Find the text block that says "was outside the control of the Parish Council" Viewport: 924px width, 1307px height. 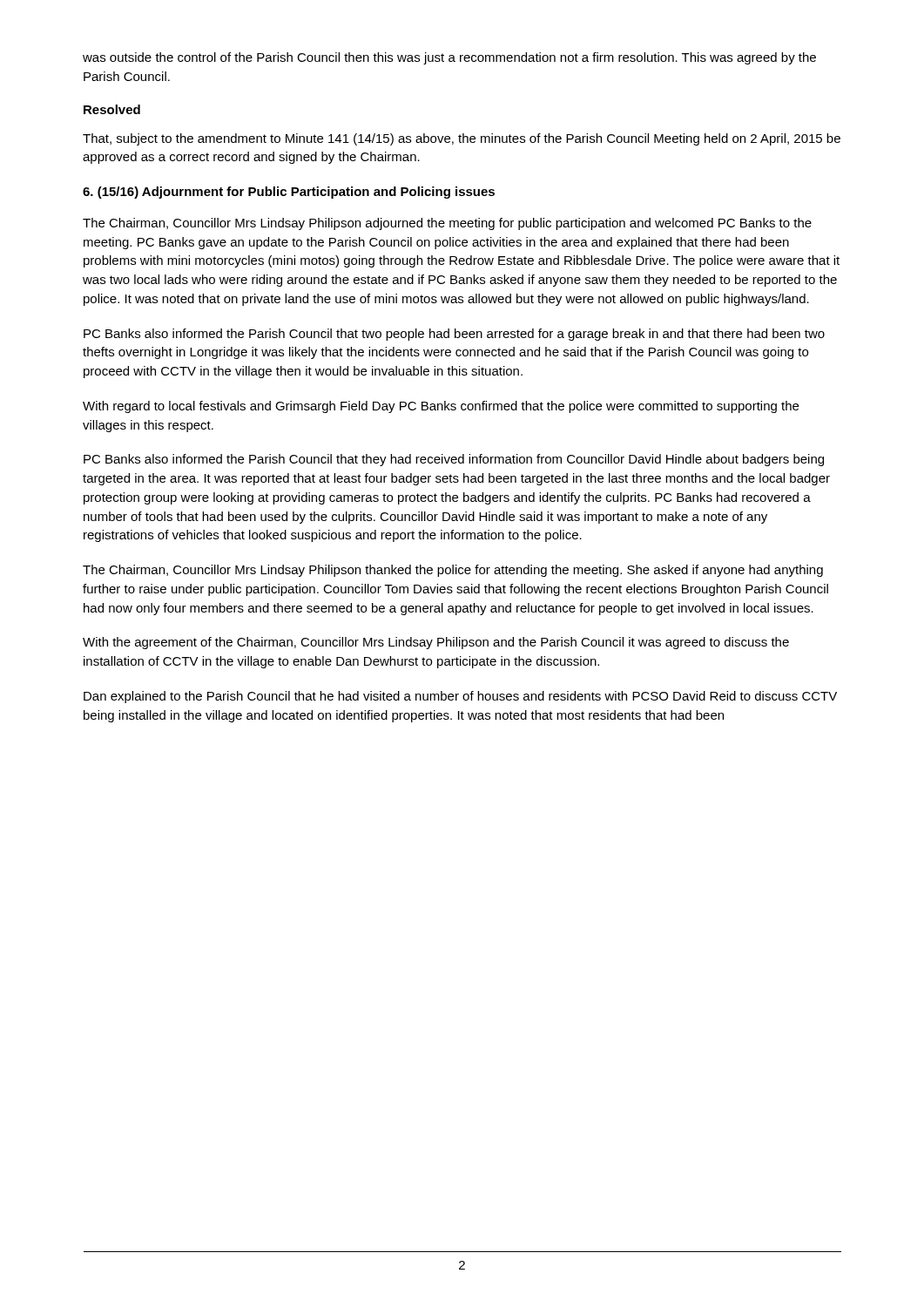click(x=450, y=67)
